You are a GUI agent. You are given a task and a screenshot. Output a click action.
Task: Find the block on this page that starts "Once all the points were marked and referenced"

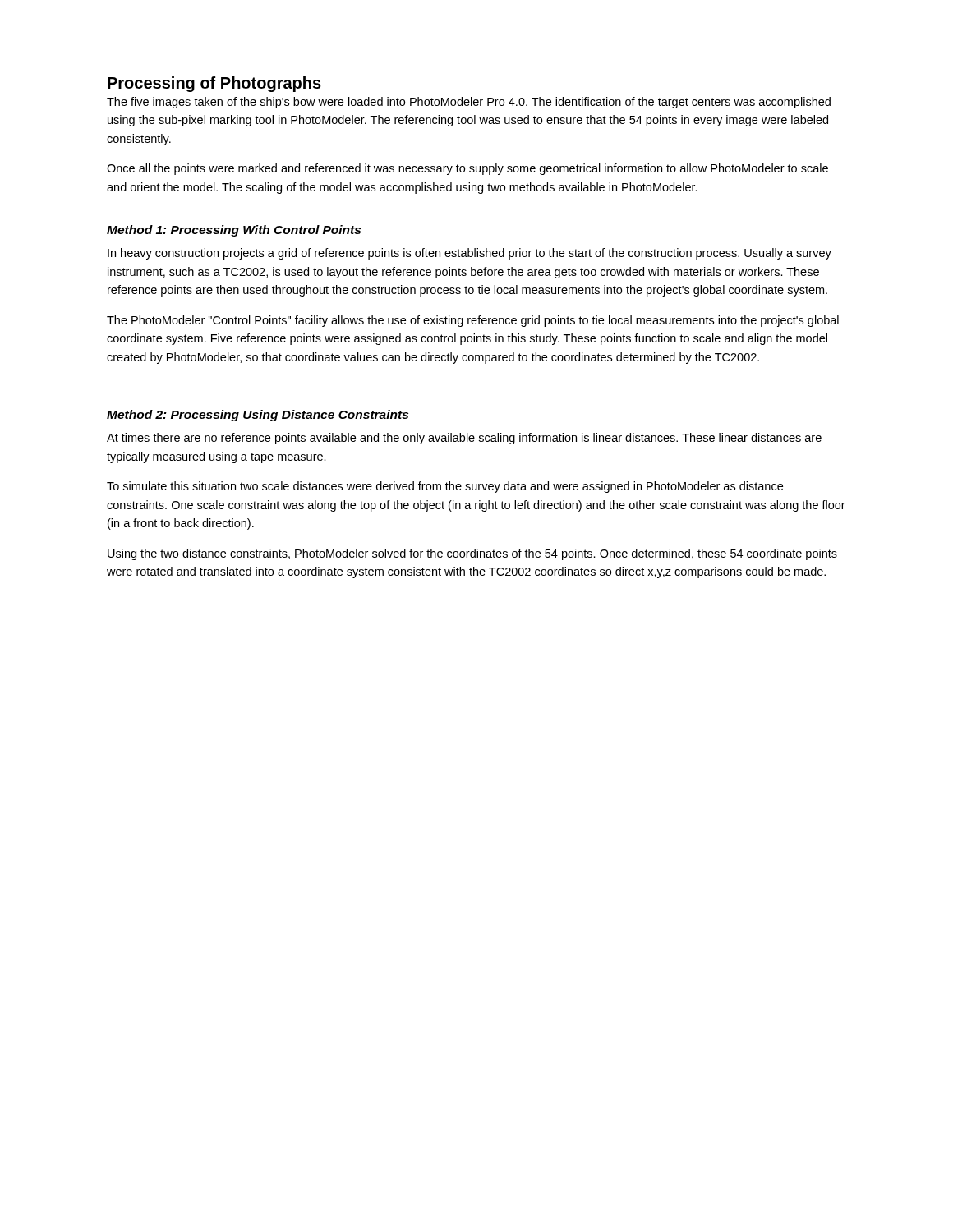tap(468, 178)
